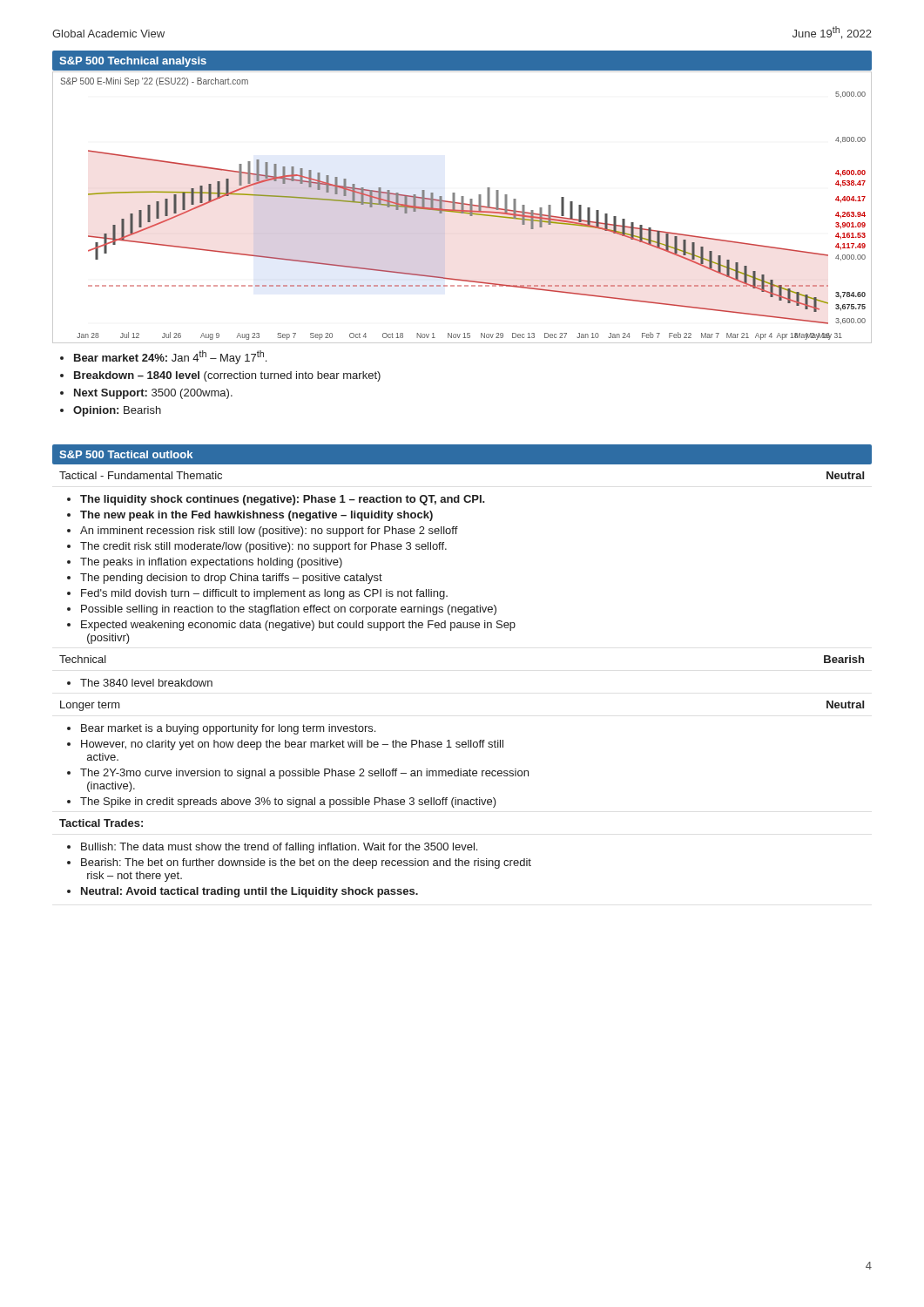Locate a table

click(x=462, y=685)
